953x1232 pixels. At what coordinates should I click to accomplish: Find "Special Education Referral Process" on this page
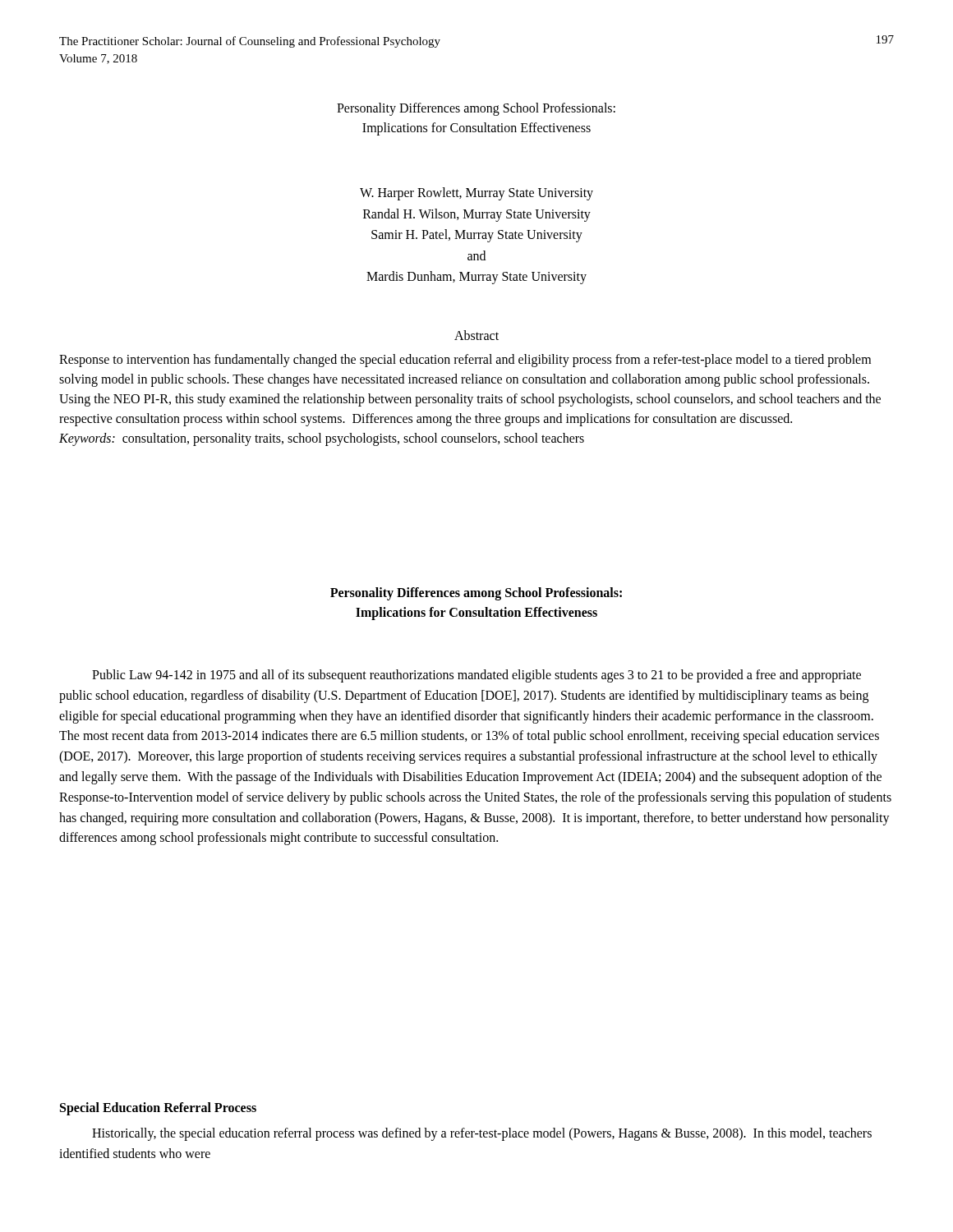click(158, 1108)
